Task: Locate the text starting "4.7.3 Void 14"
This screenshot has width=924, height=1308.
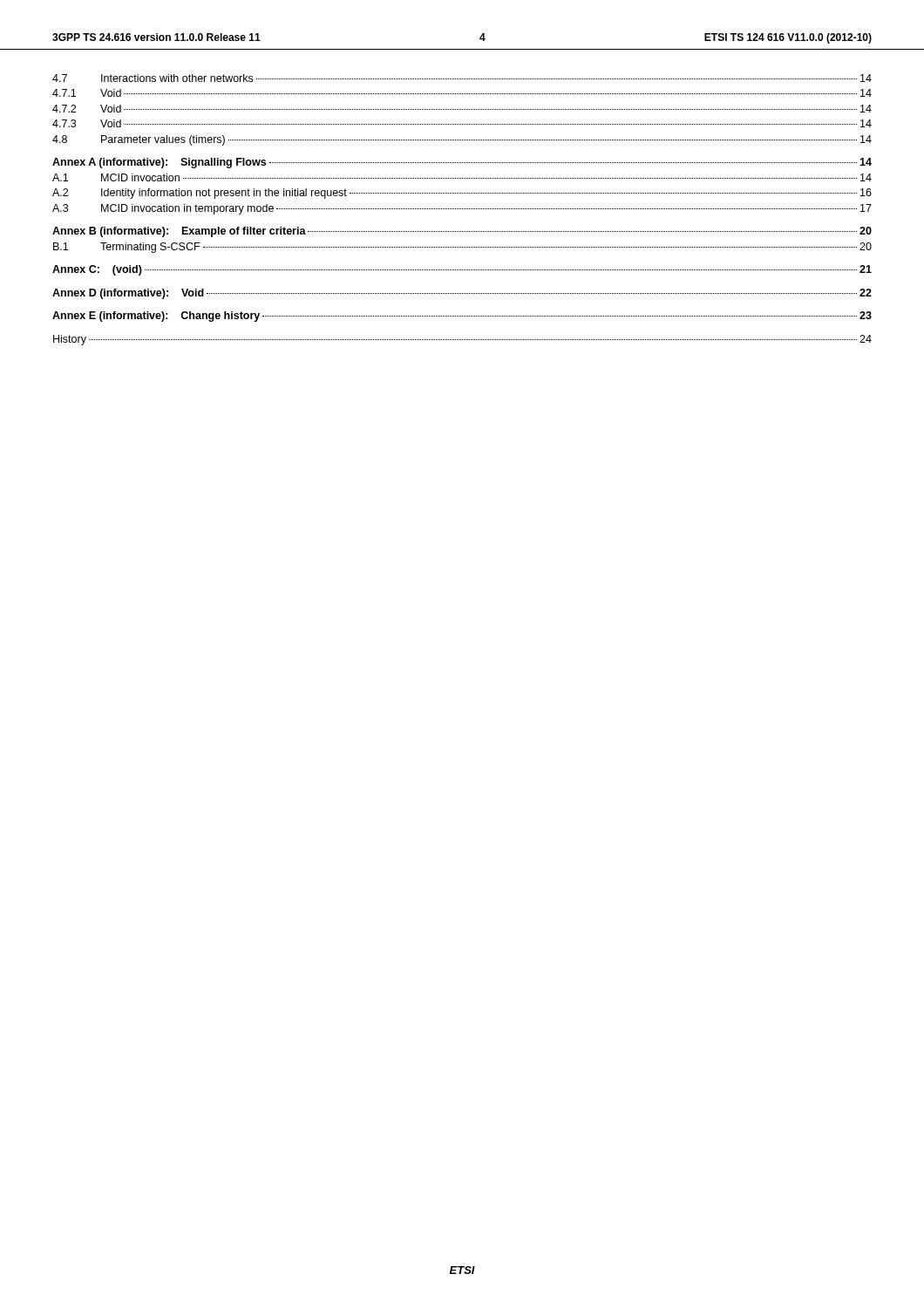Action: pyautogui.click(x=462, y=123)
